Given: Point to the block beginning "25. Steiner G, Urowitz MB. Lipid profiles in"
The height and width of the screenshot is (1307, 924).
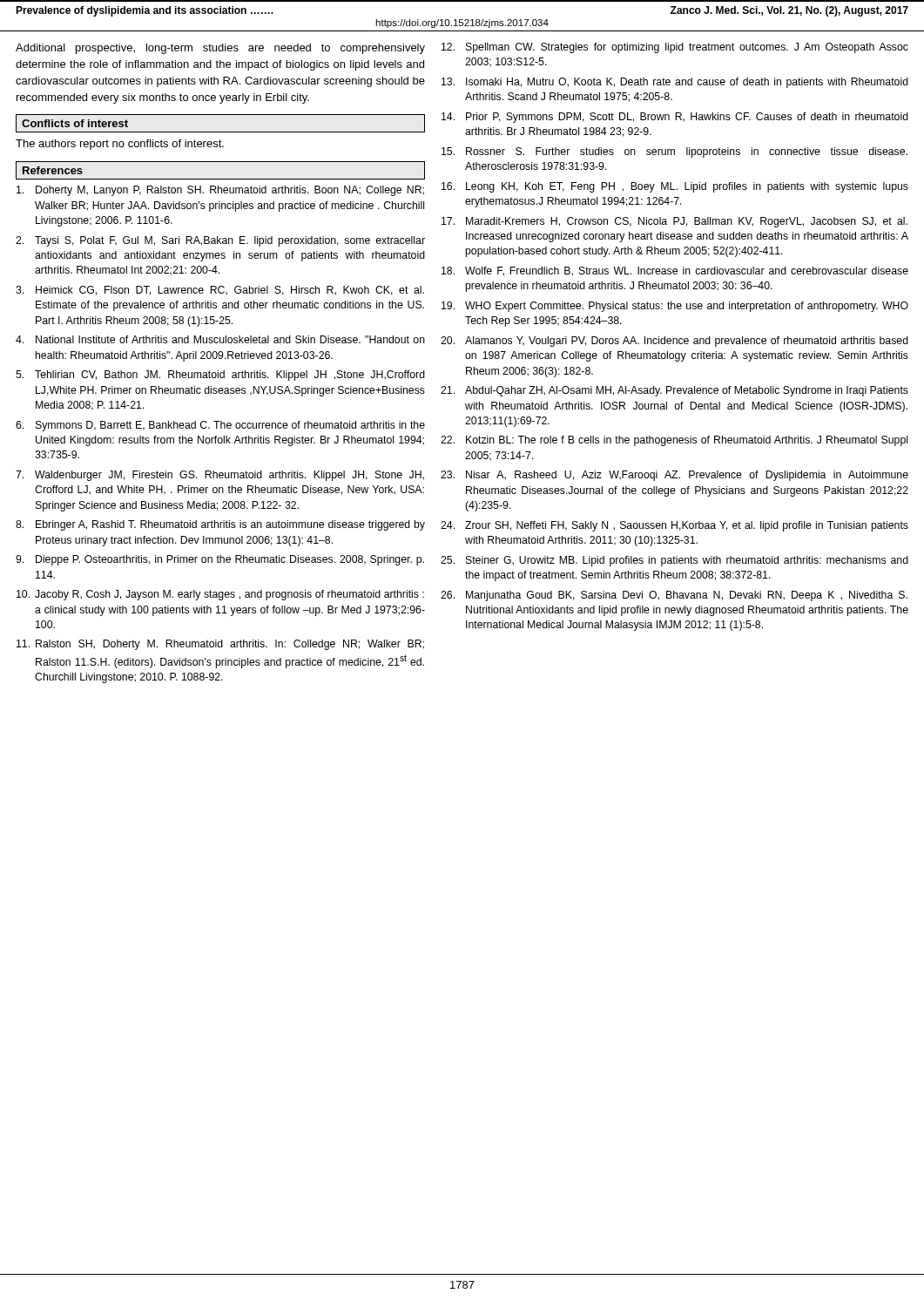Looking at the screenshot, I should 674,568.
